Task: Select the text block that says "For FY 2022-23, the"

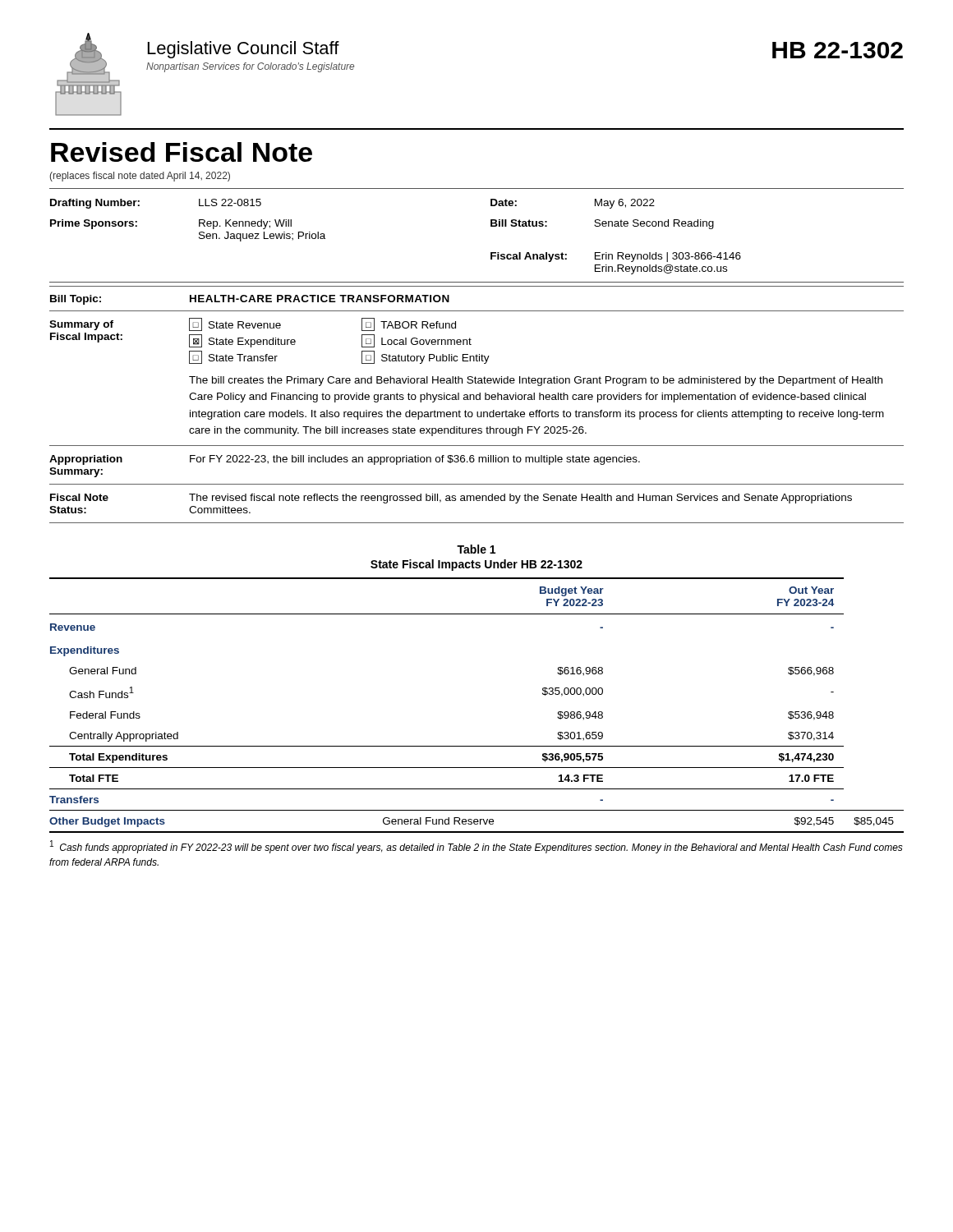Action: click(415, 459)
